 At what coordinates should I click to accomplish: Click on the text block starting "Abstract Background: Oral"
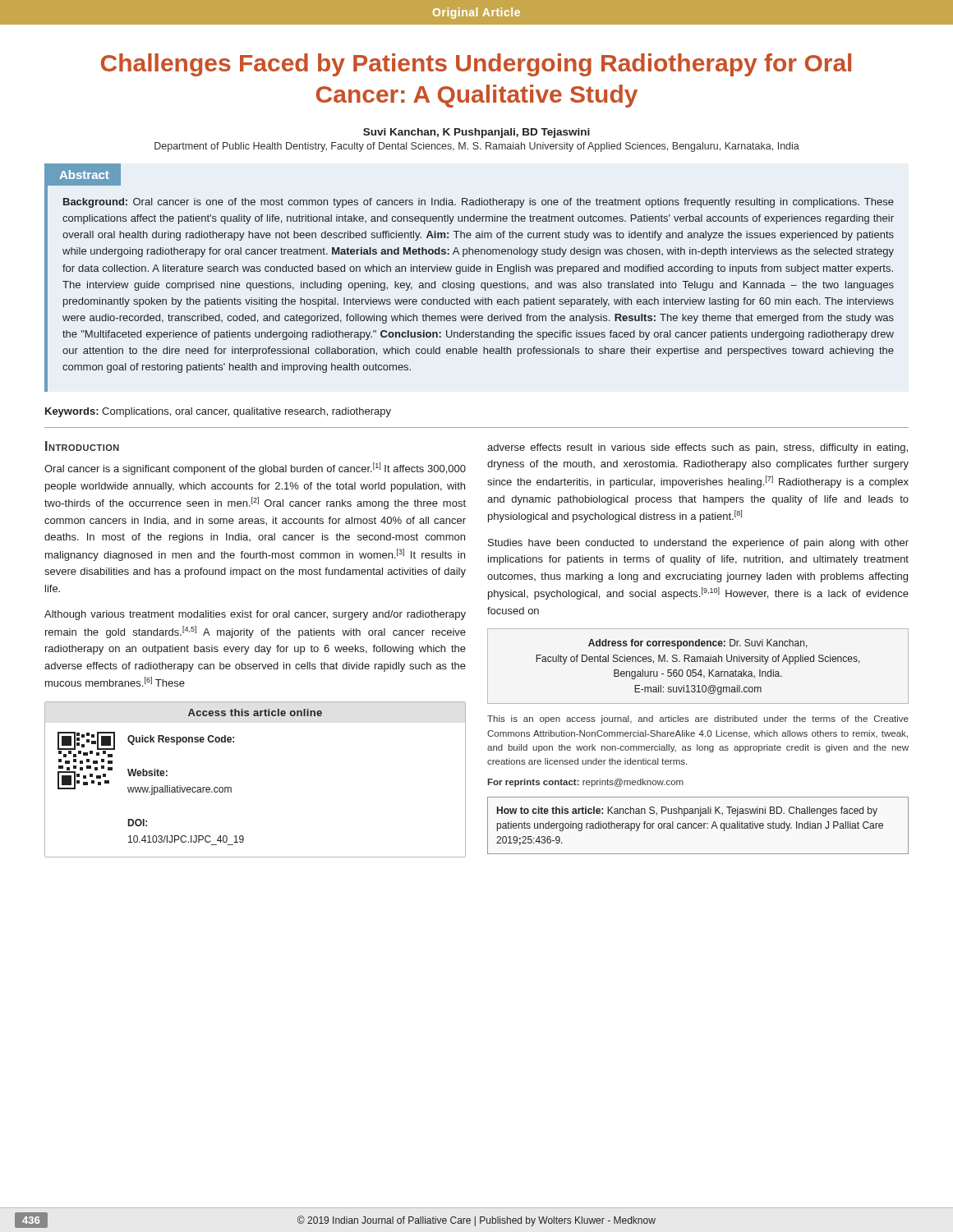point(478,273)
